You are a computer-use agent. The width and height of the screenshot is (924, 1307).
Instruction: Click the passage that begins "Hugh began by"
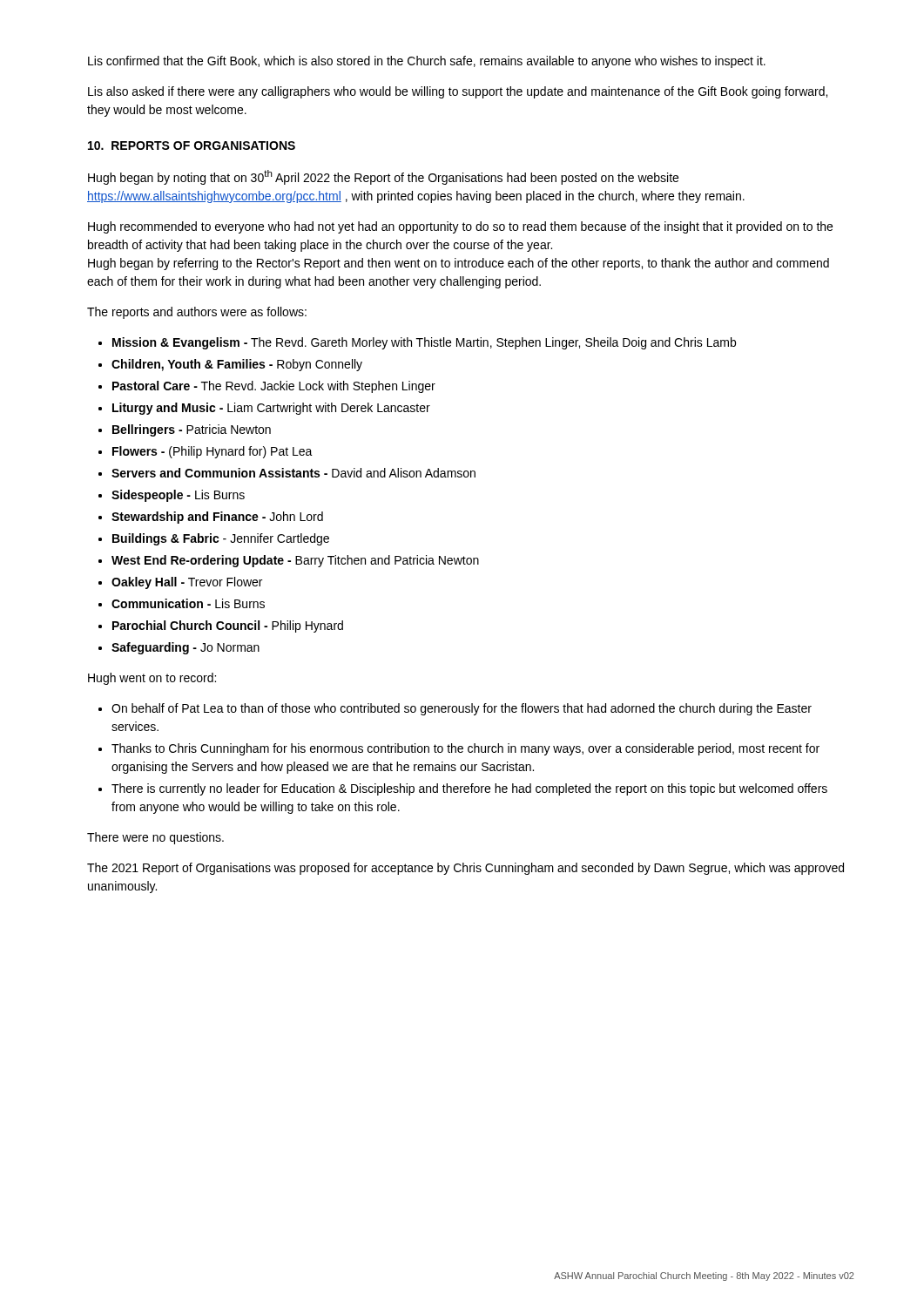pyautogui.click(x=470, y=185)
